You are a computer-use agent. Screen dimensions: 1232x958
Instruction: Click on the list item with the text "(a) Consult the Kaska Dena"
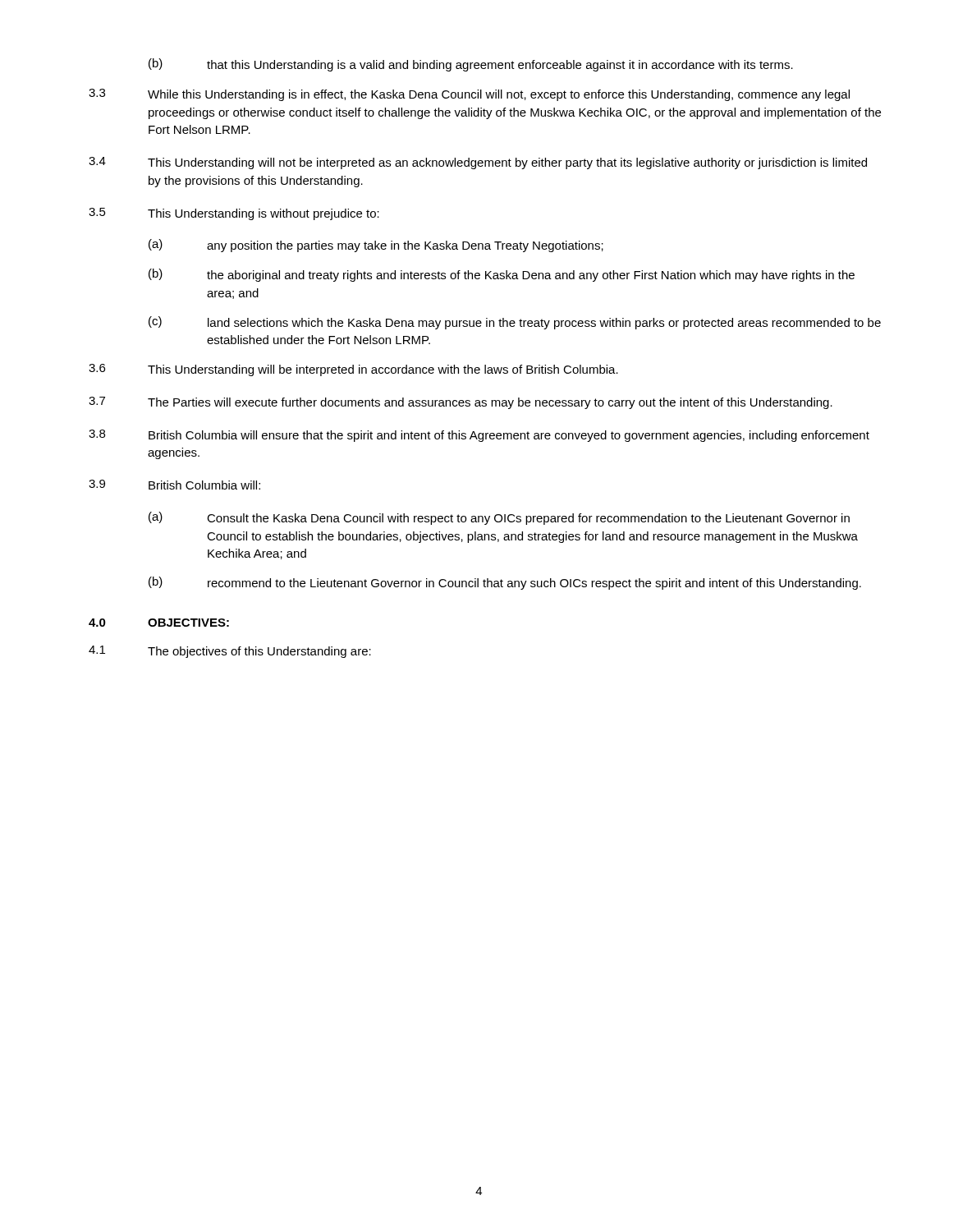[x=516, y=536]
